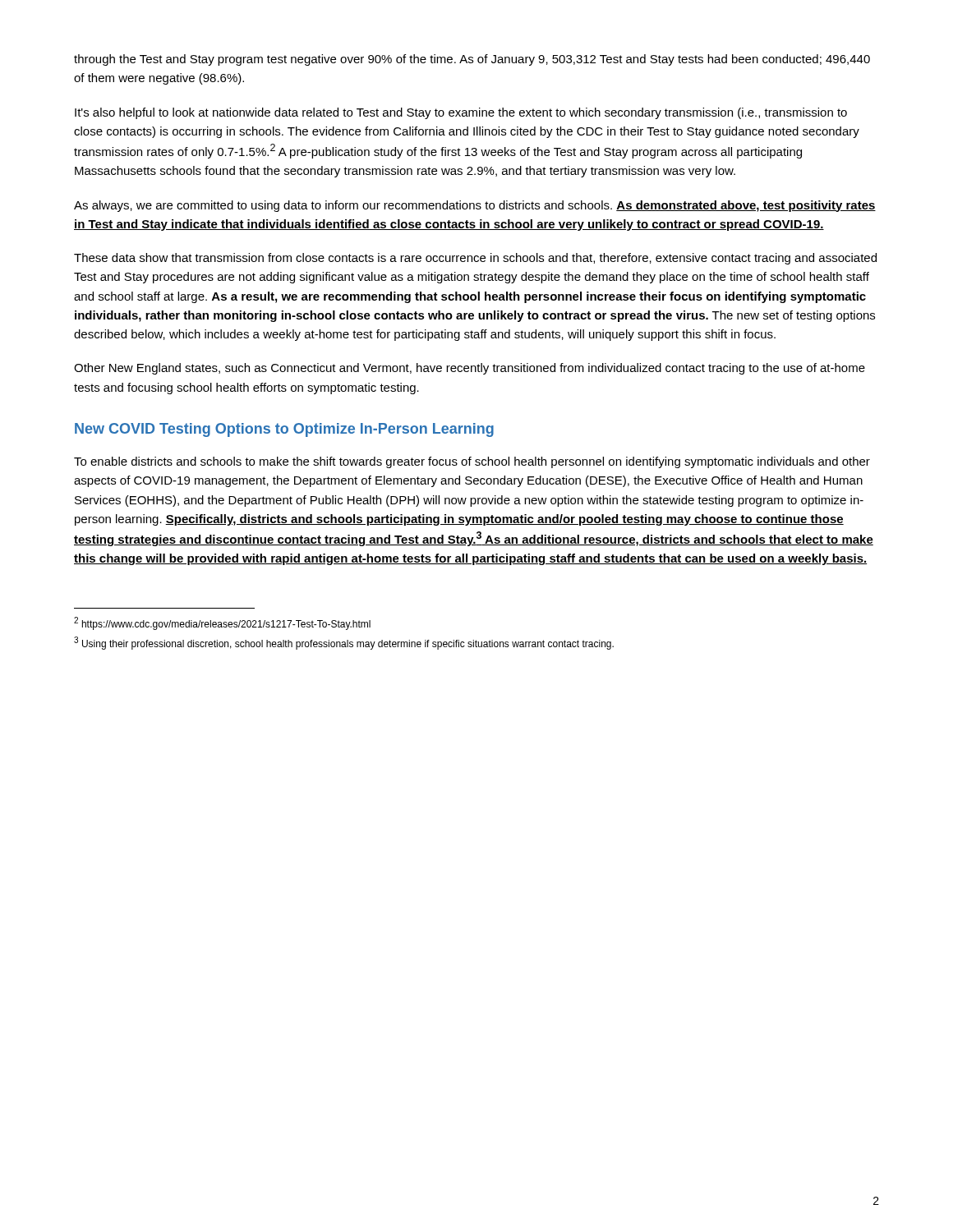Click the passage that begins "Other New England states,"

(470, 377)
